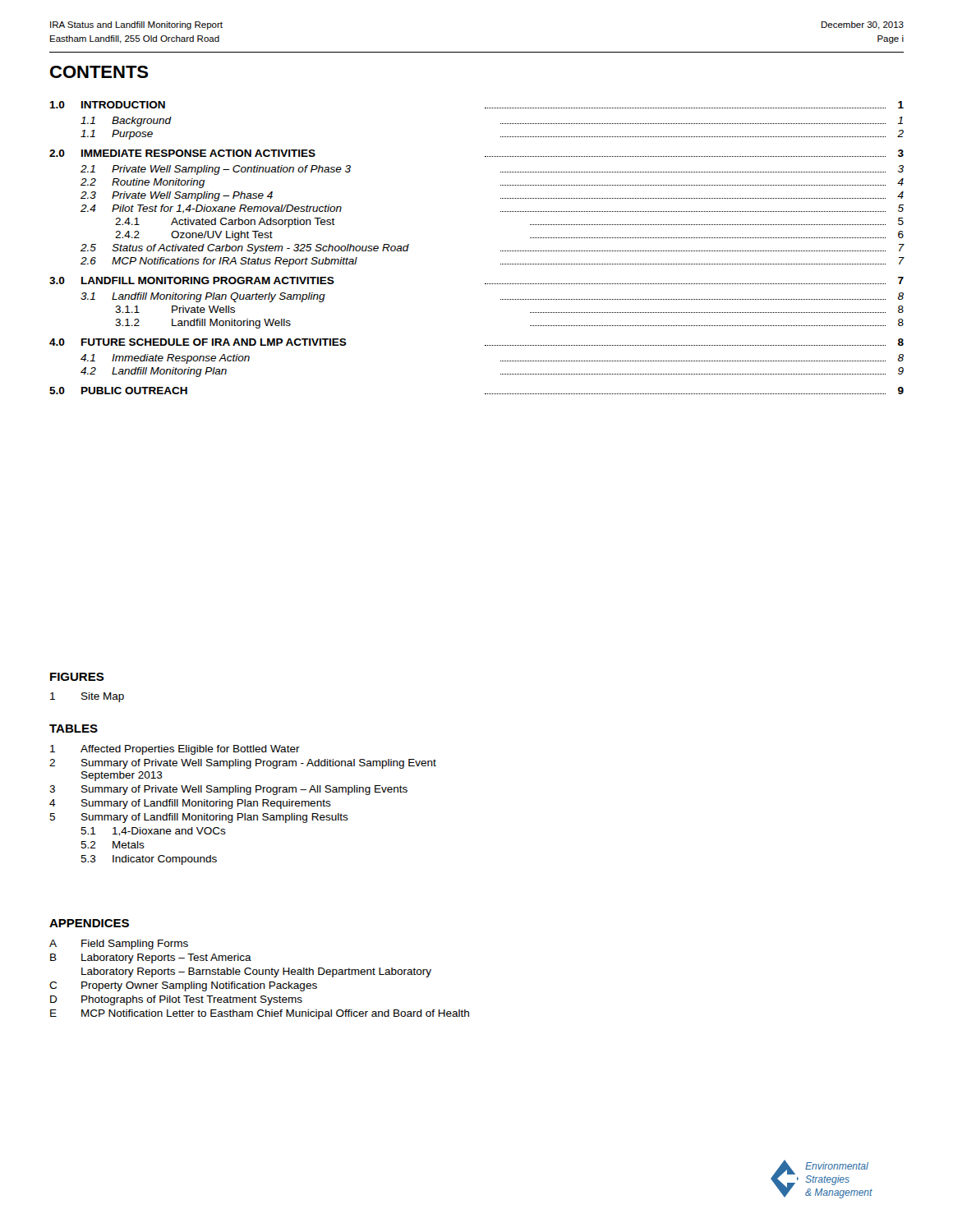Select the region starting "2.6 MCP Notifications for IRA Status Report"
953x1232 pixels.
tap(492, 261)
